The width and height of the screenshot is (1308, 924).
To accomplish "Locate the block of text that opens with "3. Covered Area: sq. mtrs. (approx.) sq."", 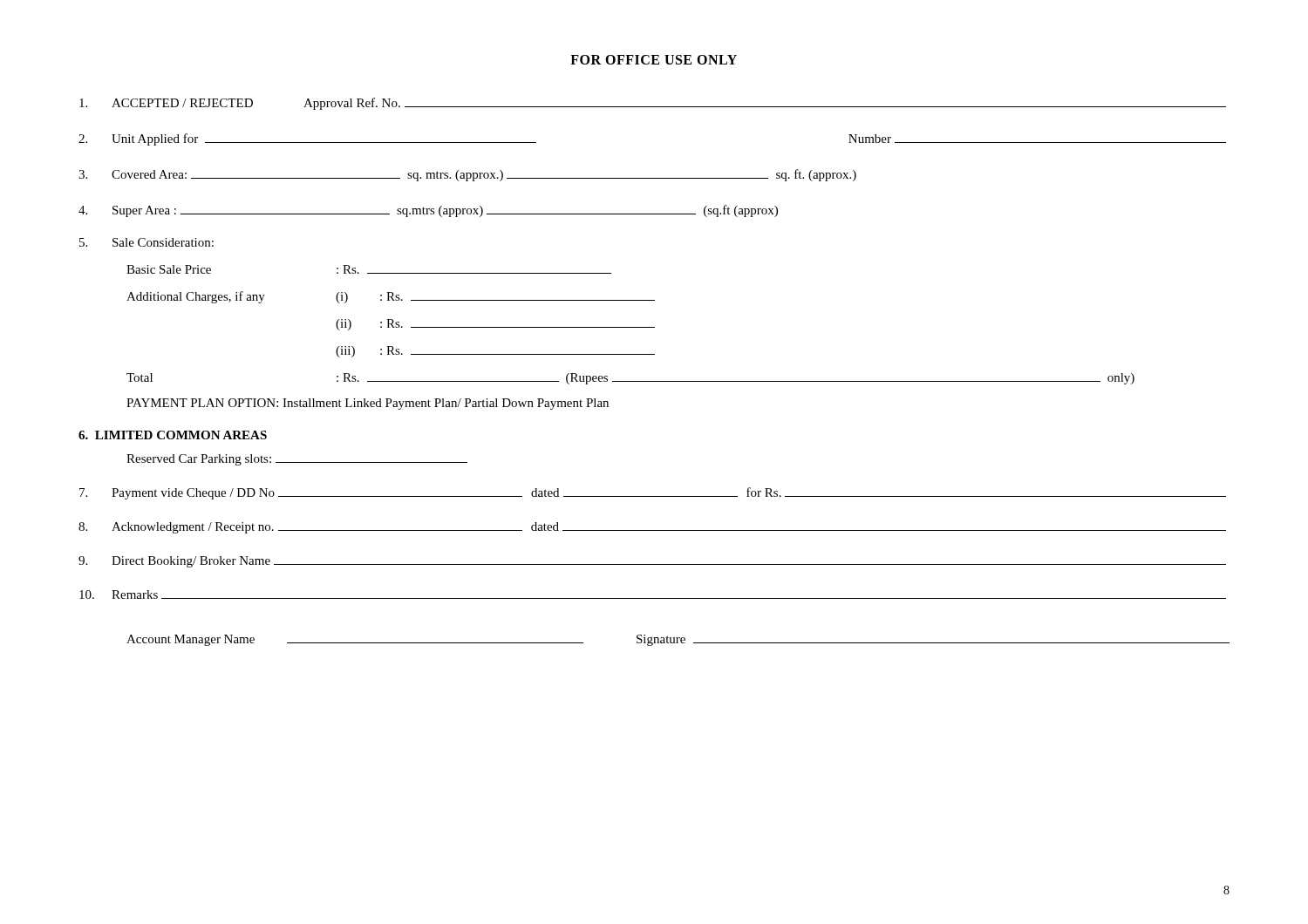I will (468, 173).
